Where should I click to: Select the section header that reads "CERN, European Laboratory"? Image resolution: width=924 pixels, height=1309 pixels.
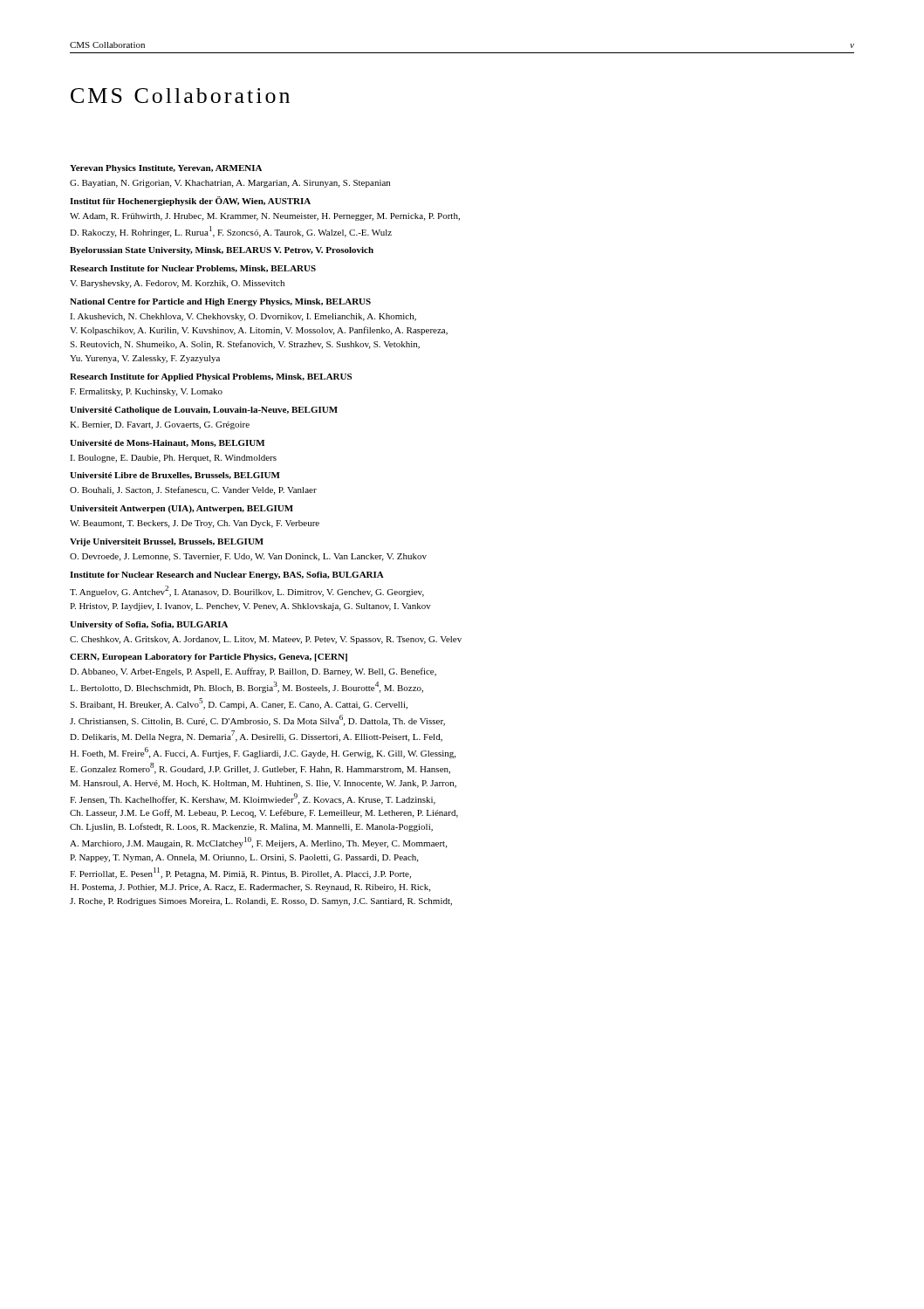click(x=209, y=657)
